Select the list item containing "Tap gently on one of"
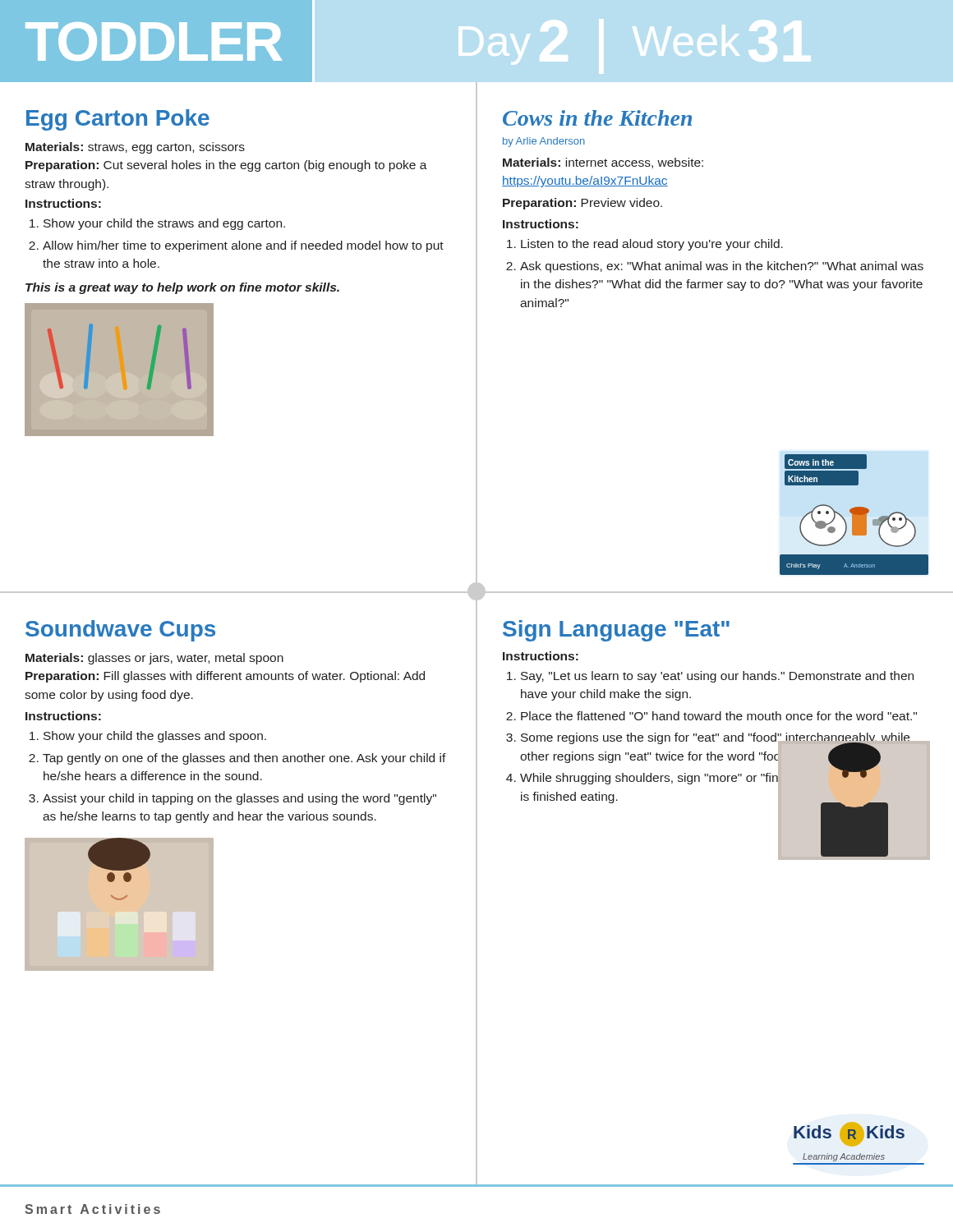Screen dimensions: 1232x953 [244, 767]
